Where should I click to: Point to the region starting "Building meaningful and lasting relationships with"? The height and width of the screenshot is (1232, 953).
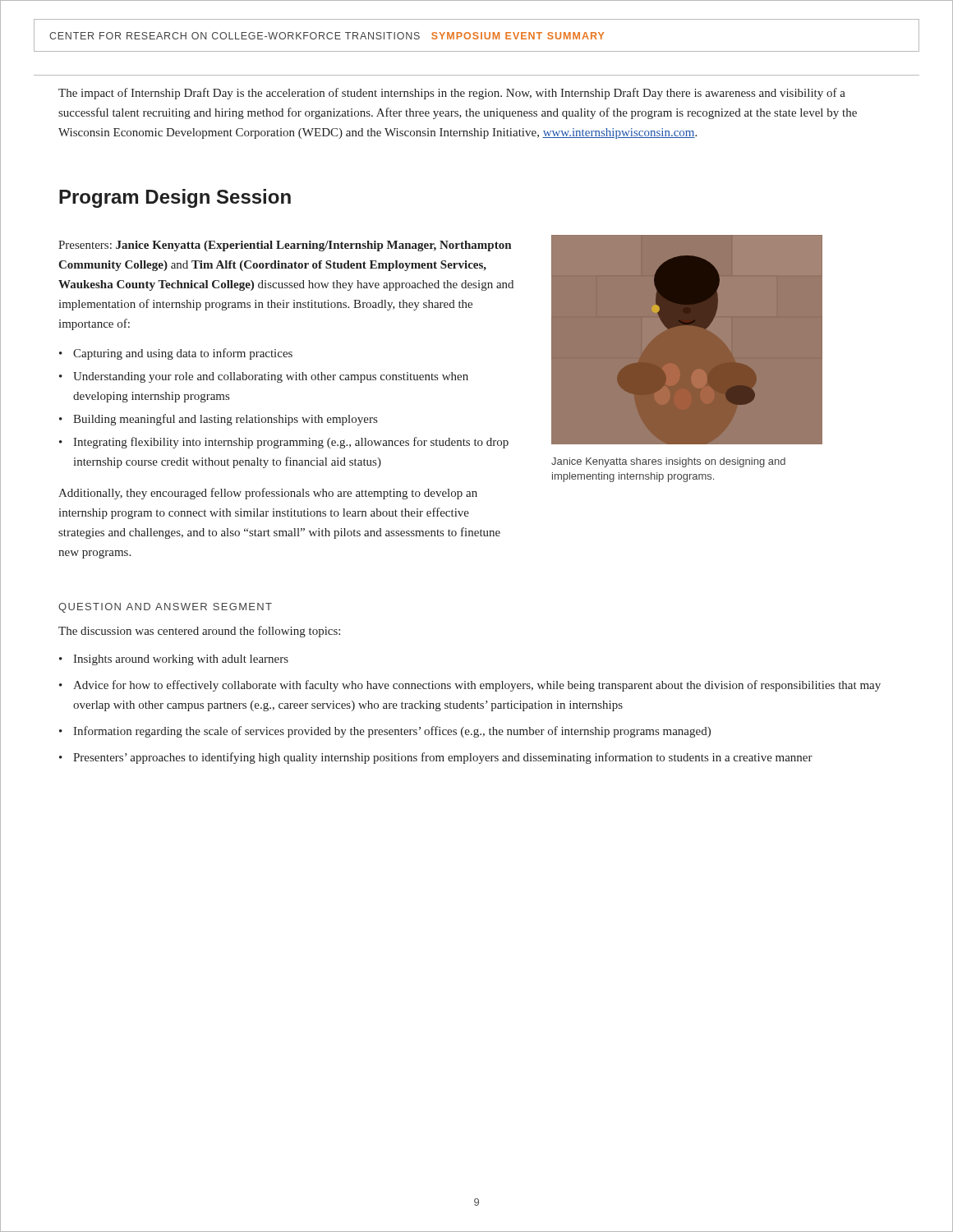click(x=225, y=419)
